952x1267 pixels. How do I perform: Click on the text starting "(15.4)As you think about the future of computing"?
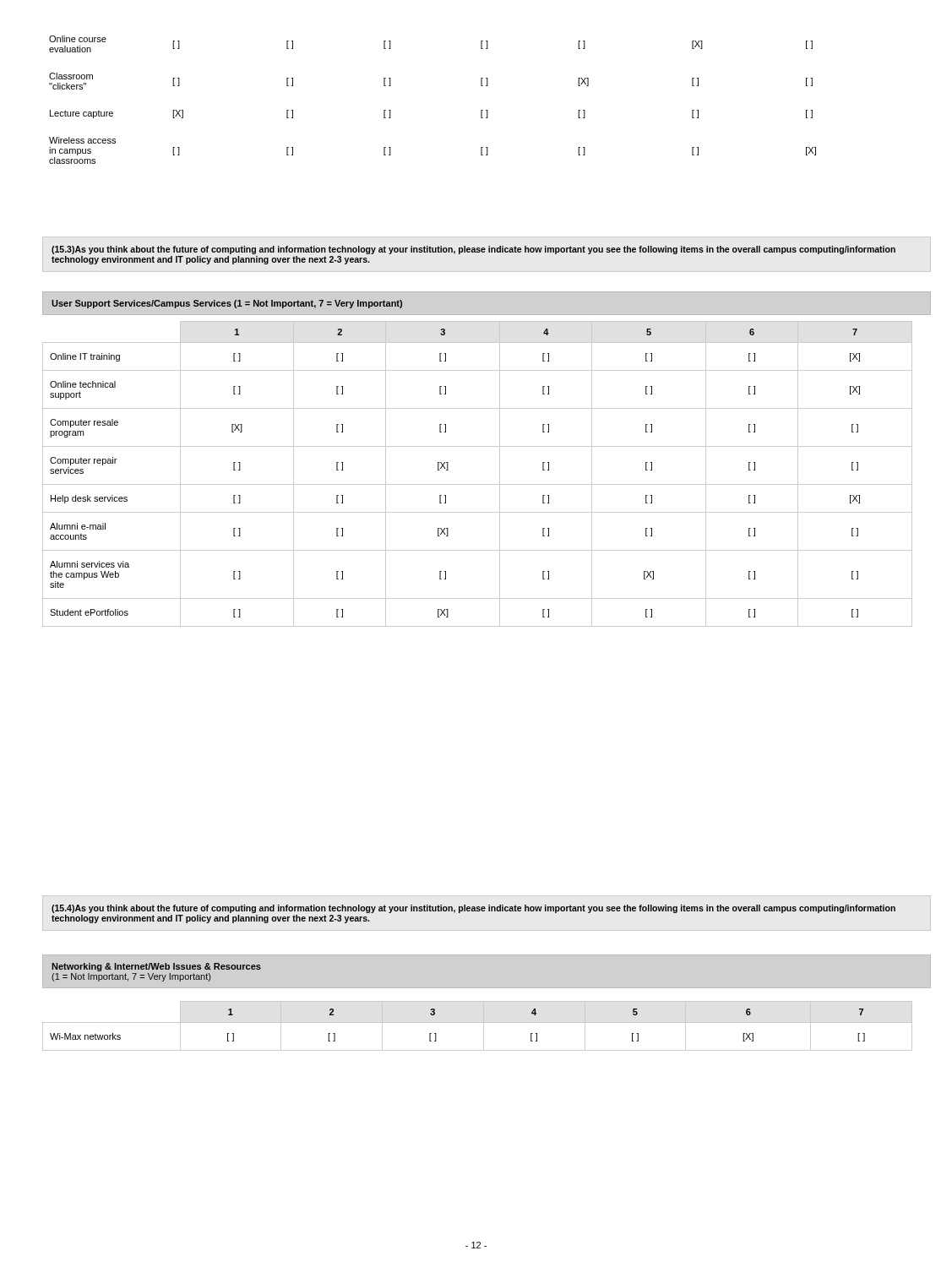point(474,913)
